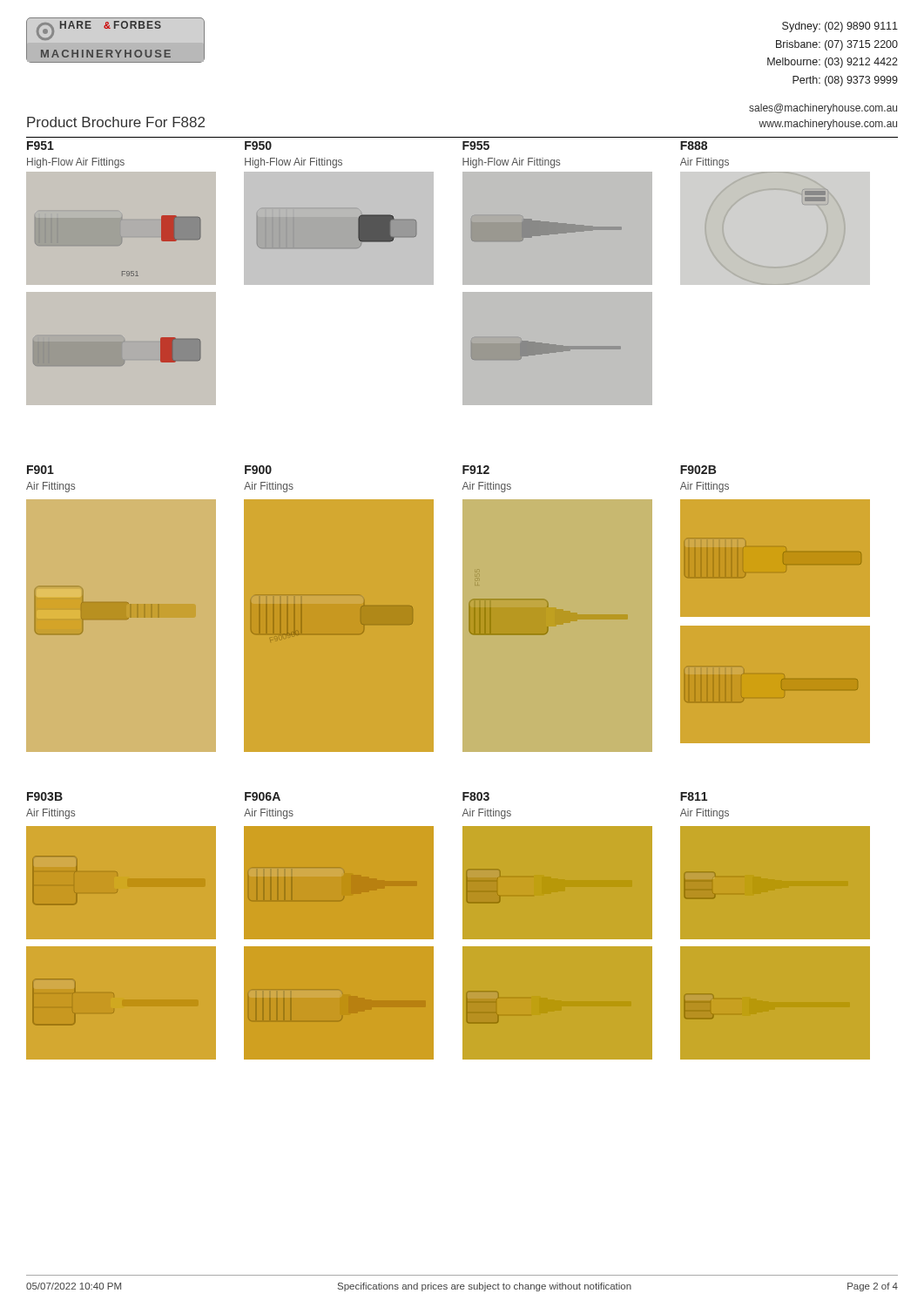The height and width of the screenshot is (1307, 924).
Task: Select the text starting "Product Brochure For F882"
Action: coord(116,122)
